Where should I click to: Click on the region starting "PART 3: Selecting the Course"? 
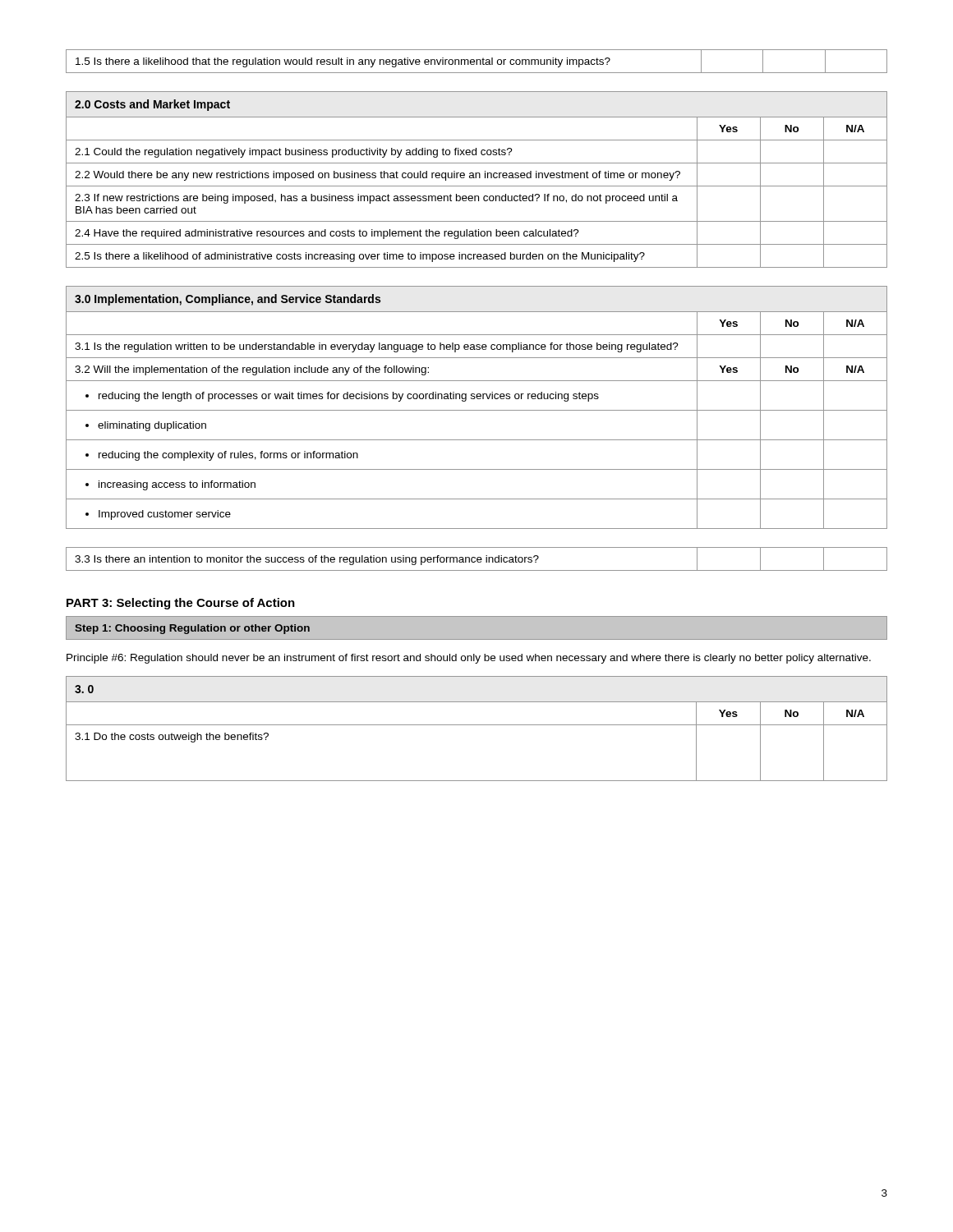point(180,602)
